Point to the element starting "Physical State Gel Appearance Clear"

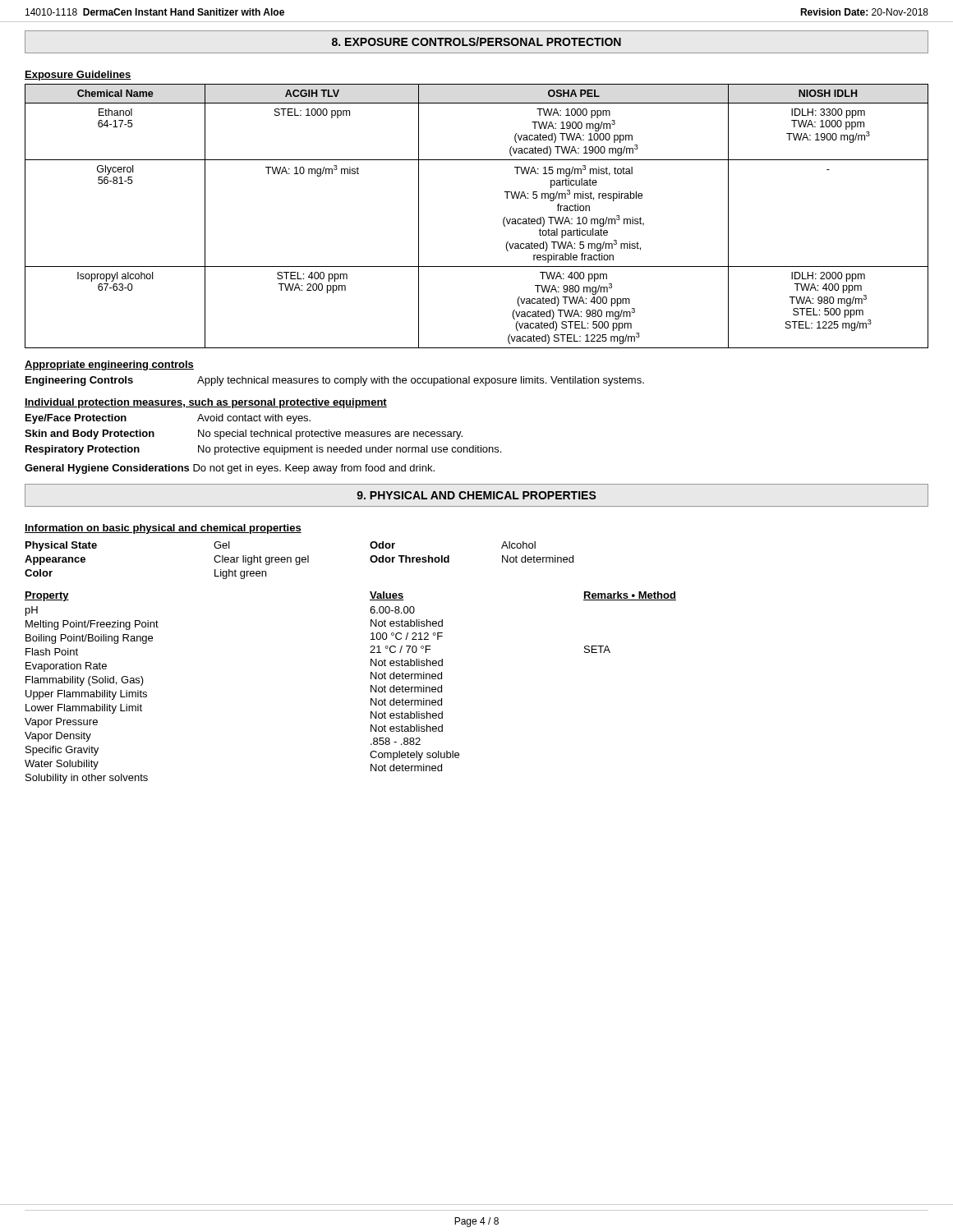click(x=299, y=560)
